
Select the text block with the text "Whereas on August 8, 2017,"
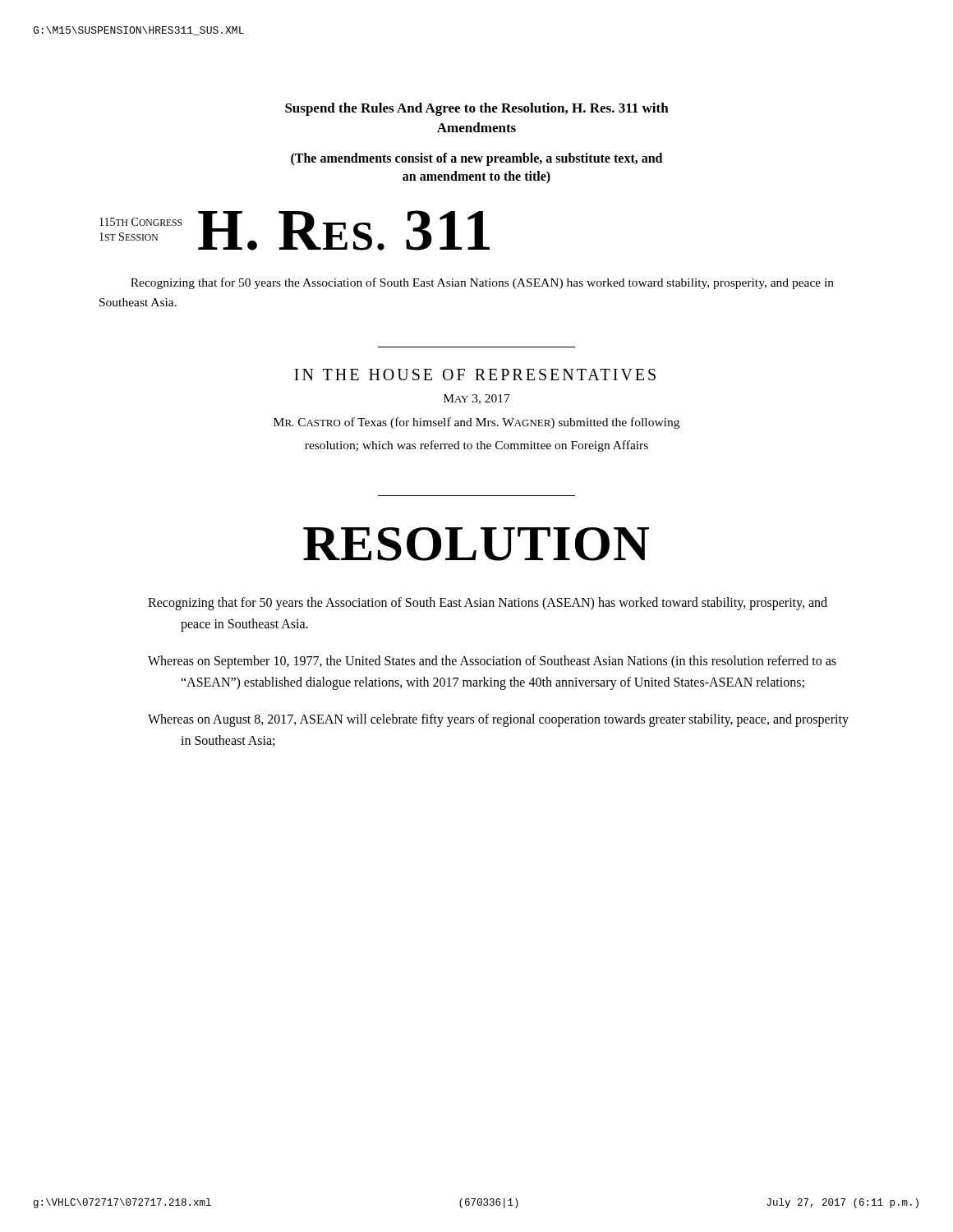coord(498,730)
